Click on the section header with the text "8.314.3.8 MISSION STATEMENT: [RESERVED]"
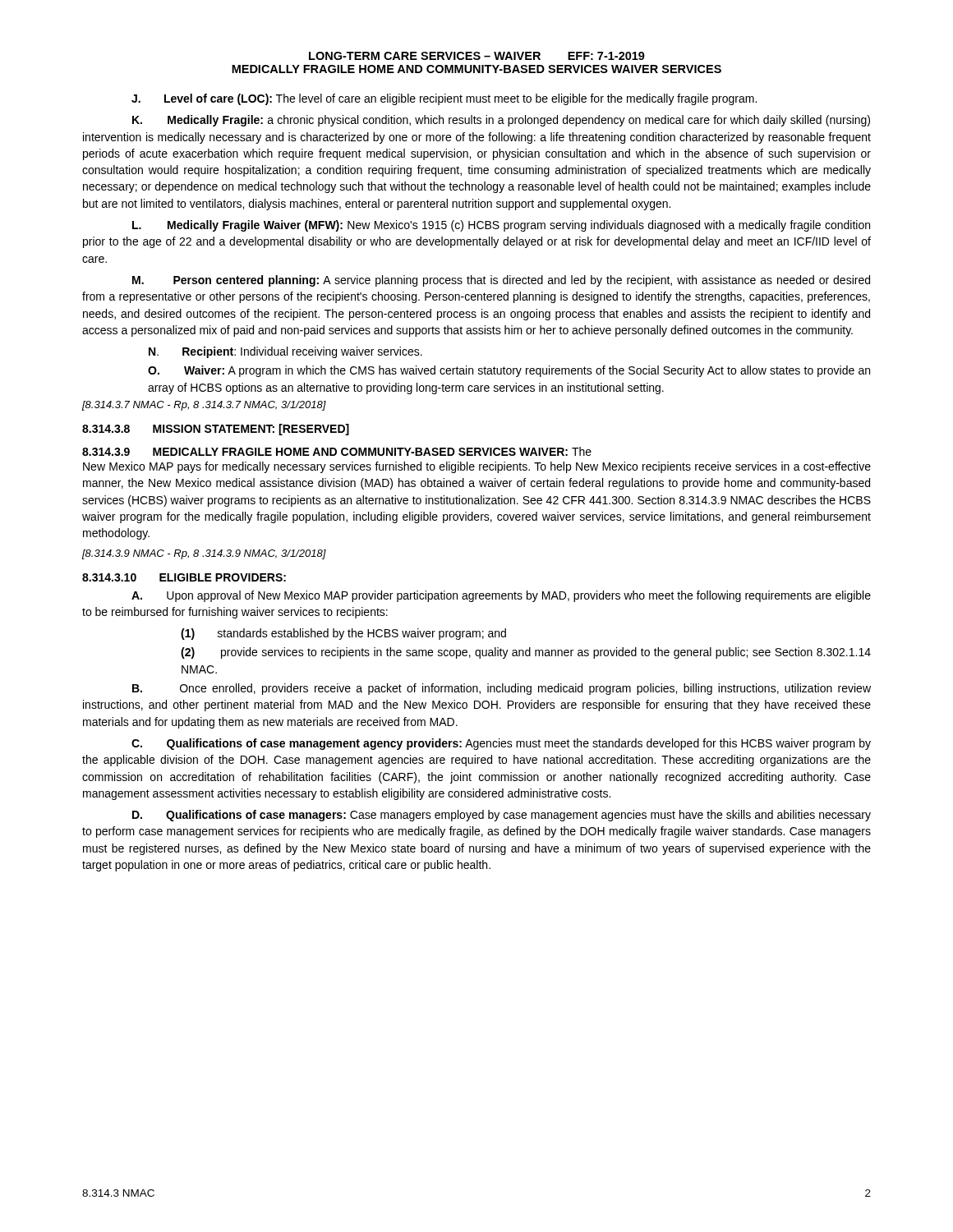The image size is (953, 1232). (x=216, y=429)
